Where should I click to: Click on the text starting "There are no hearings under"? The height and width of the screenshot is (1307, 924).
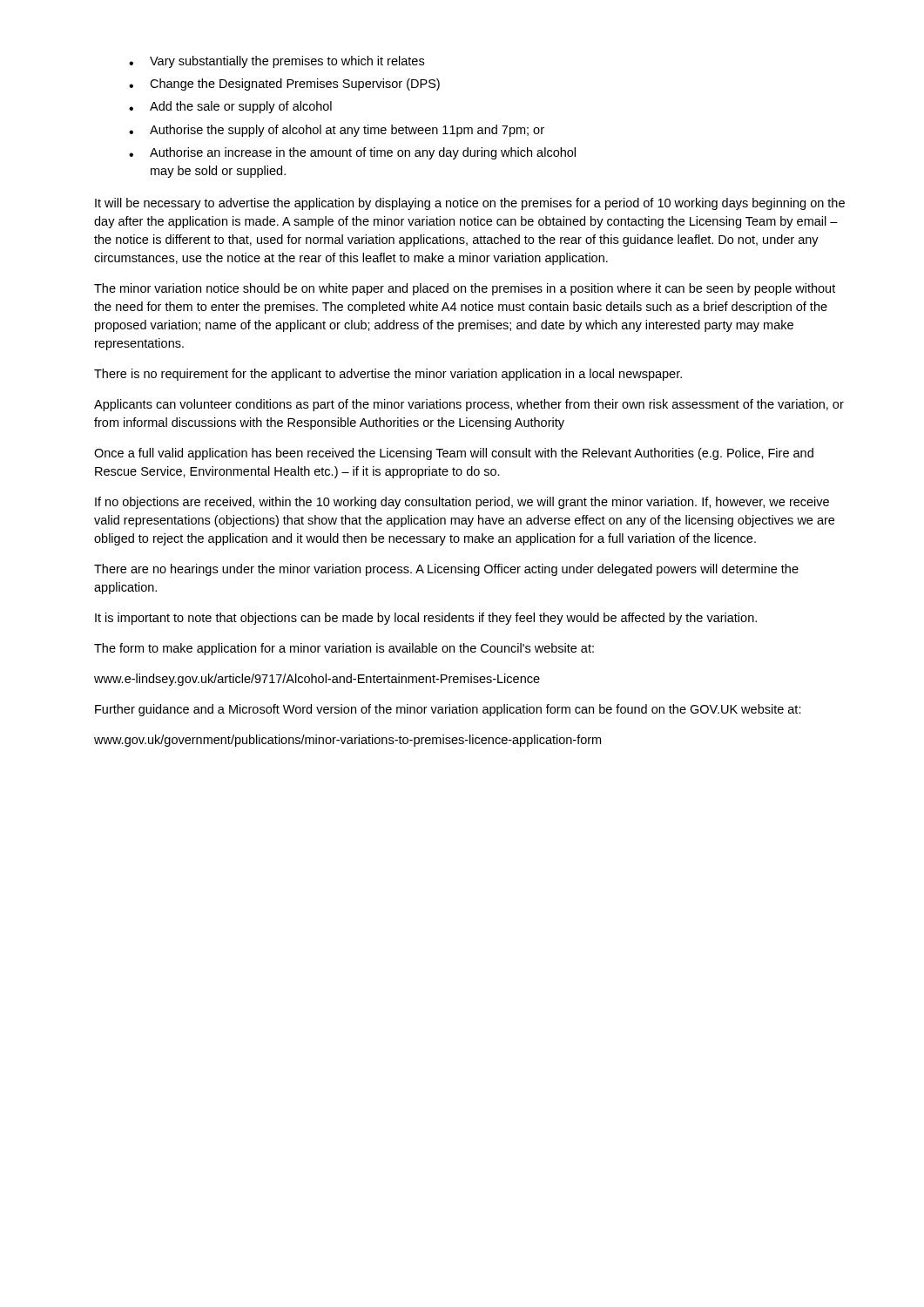coord(446,578)
